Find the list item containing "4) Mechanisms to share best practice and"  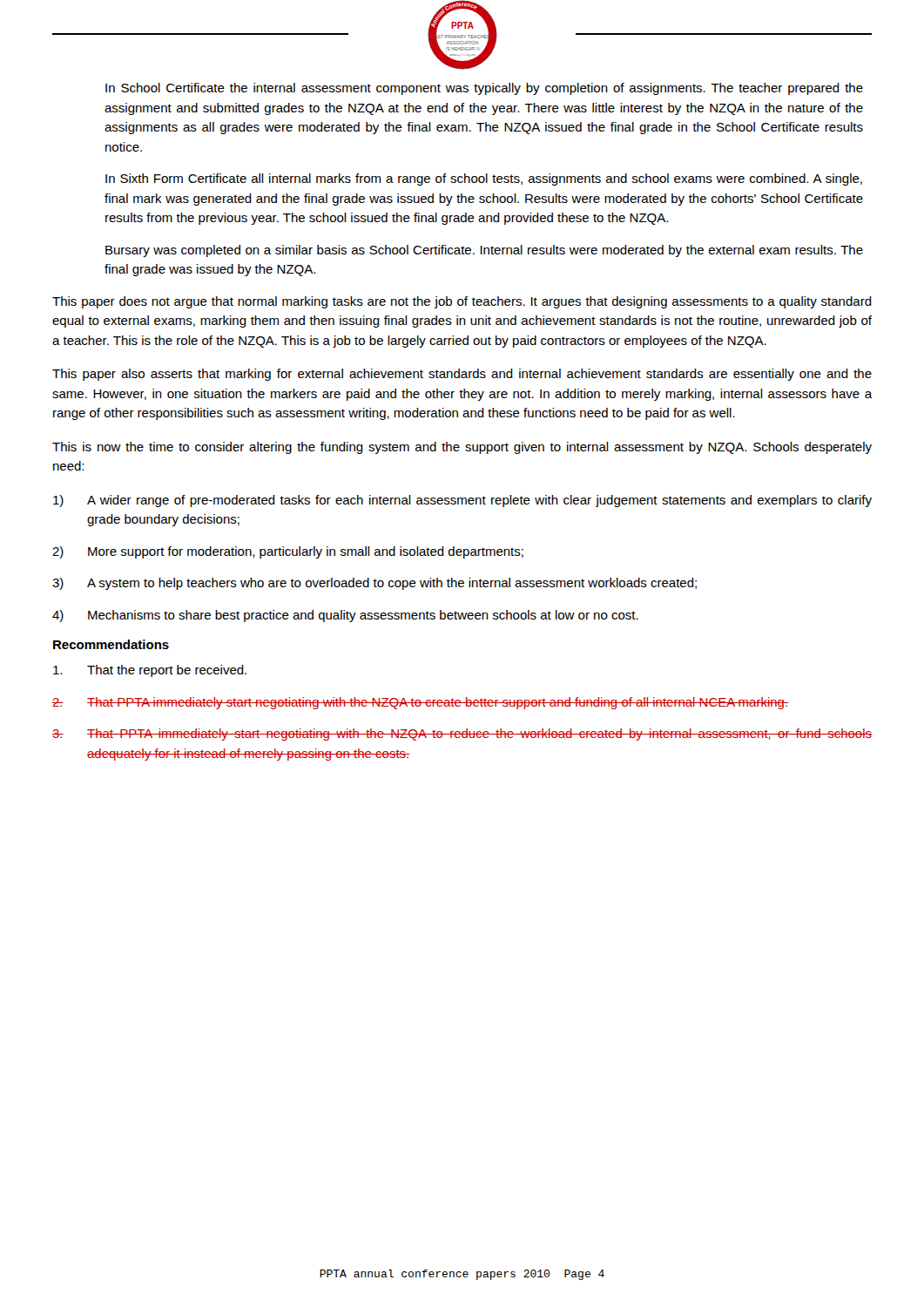462,615
